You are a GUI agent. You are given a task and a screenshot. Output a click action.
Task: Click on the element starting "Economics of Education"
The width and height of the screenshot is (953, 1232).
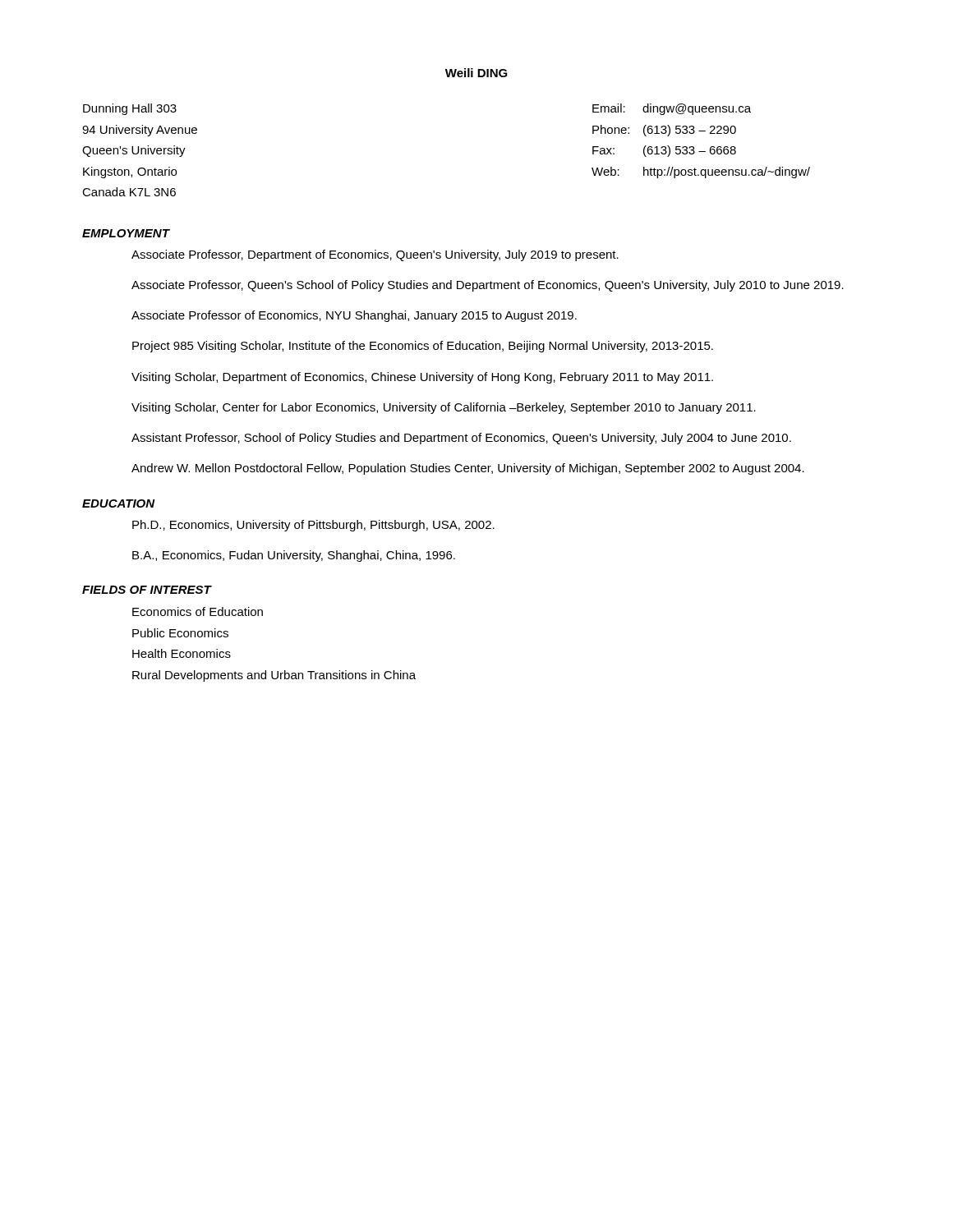pos(198,612)
